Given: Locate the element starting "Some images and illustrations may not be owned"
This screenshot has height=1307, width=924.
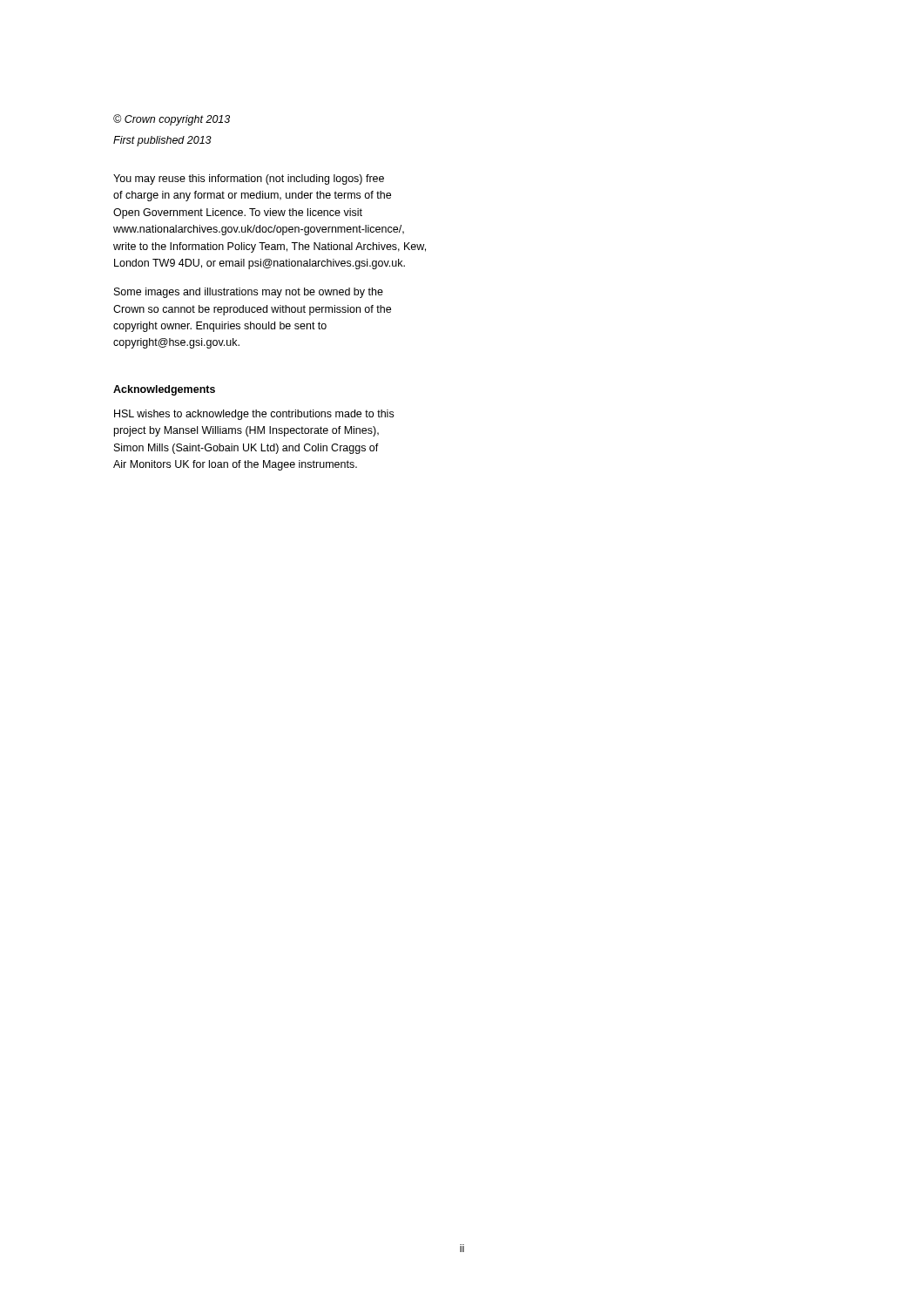Looking at the screenshot, I should pos(252,317).
